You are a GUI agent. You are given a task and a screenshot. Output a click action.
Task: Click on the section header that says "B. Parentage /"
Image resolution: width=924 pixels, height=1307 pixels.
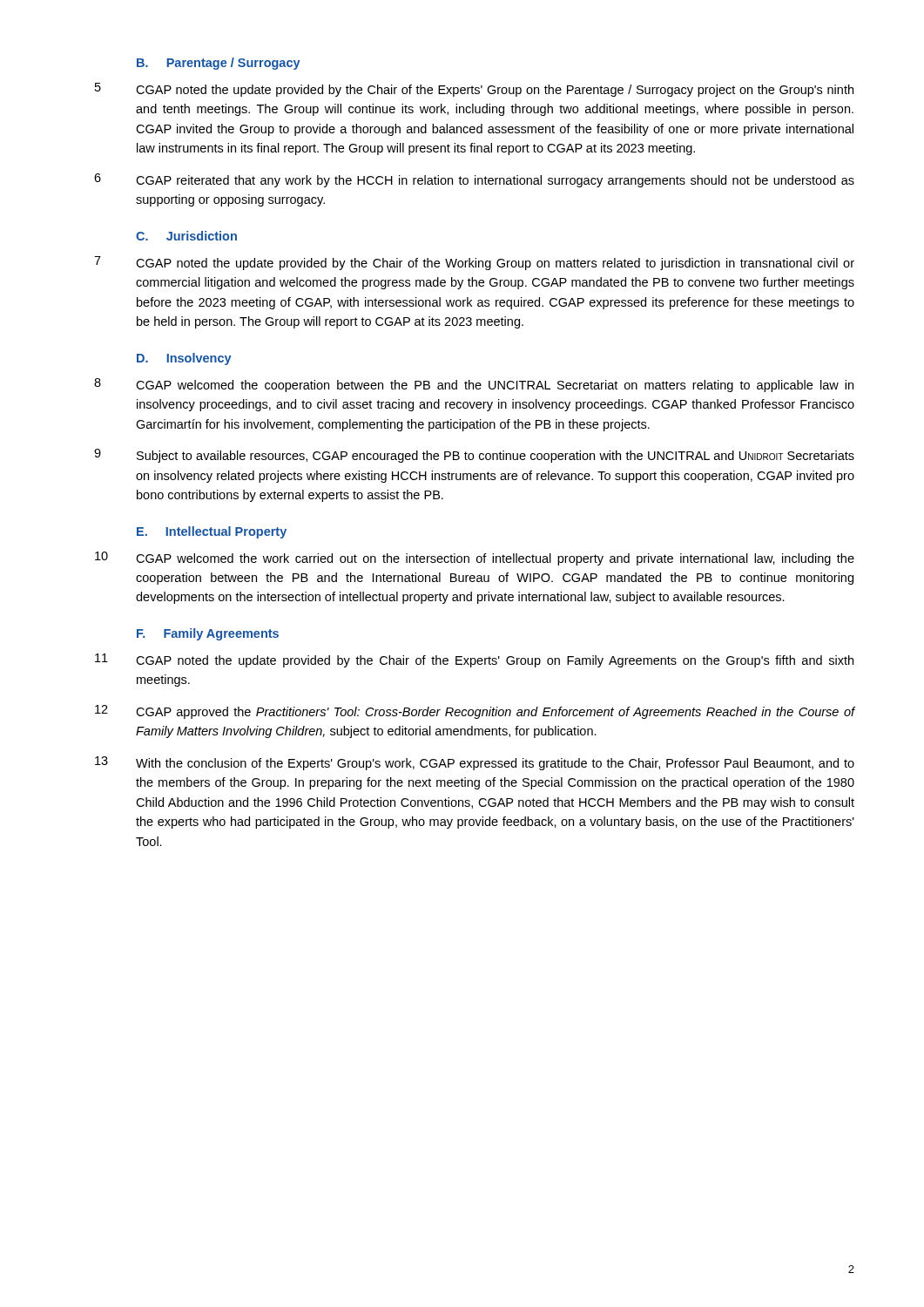pyautogui.click(x=218, y=63)
